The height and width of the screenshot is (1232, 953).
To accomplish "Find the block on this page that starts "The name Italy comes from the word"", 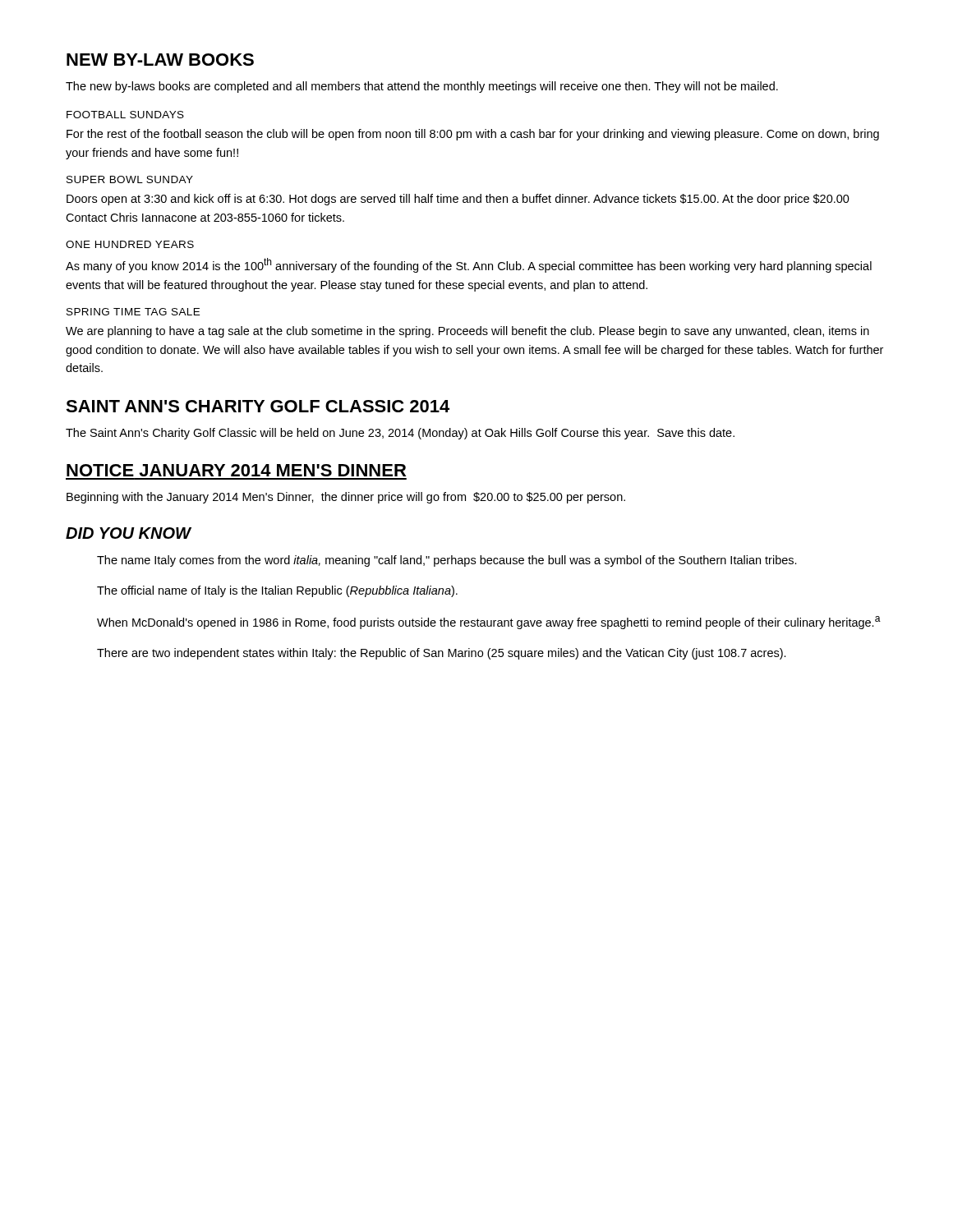I will (447, 560).
